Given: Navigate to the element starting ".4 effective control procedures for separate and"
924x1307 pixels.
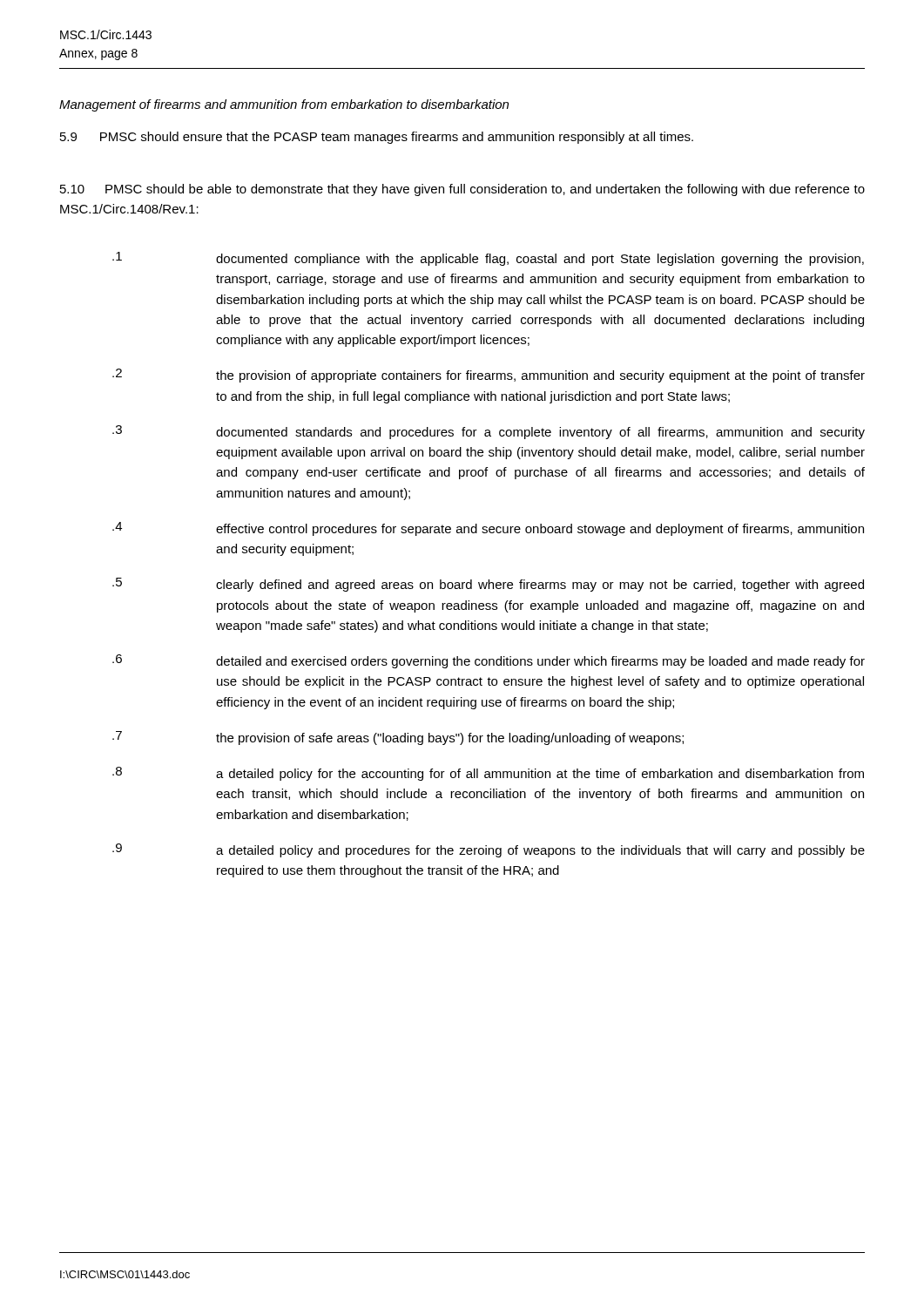Looking at the screenshot, I should [462, 538].
